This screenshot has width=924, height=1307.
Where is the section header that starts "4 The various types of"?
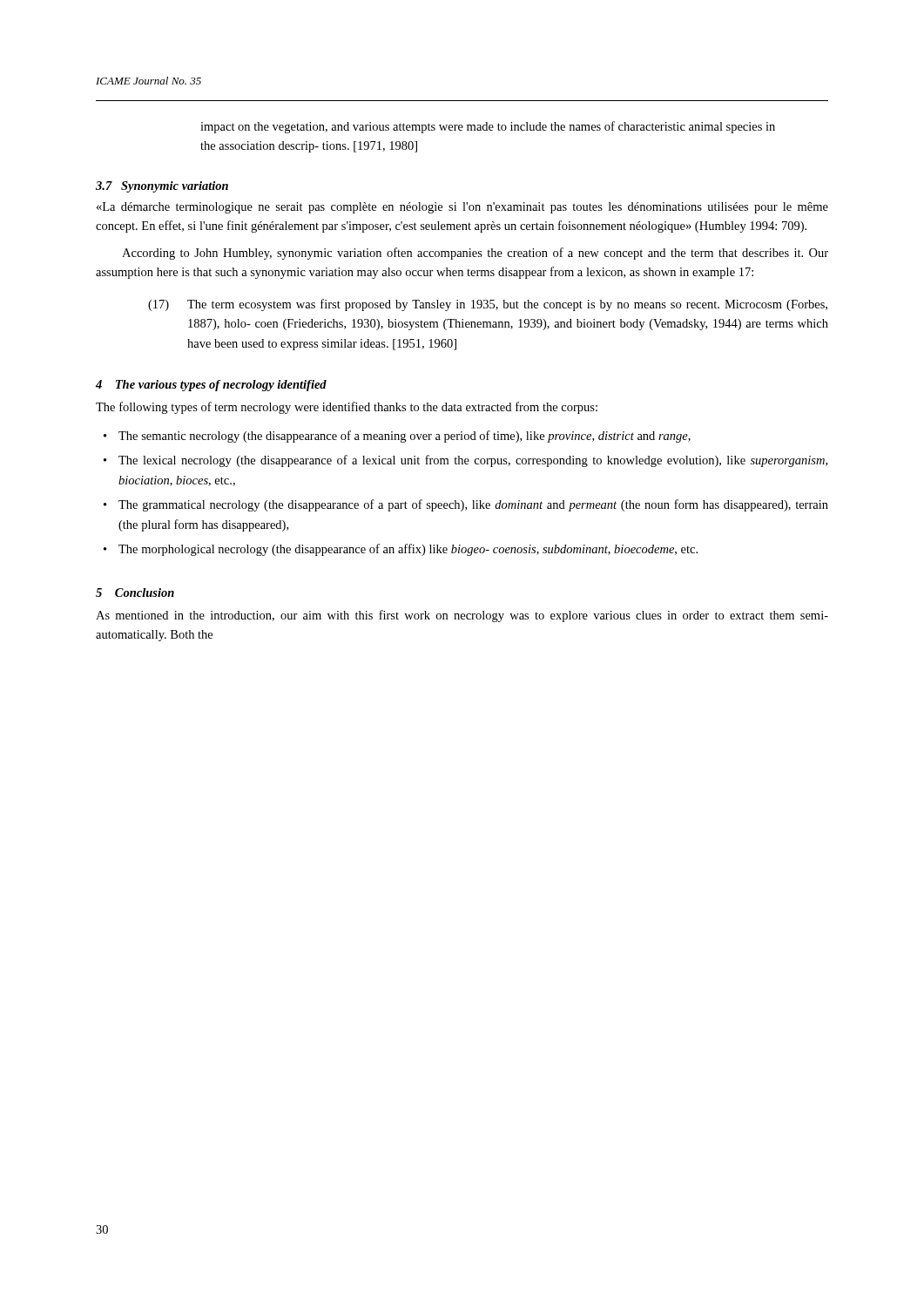pyautogui.click(x=211, y=384)
